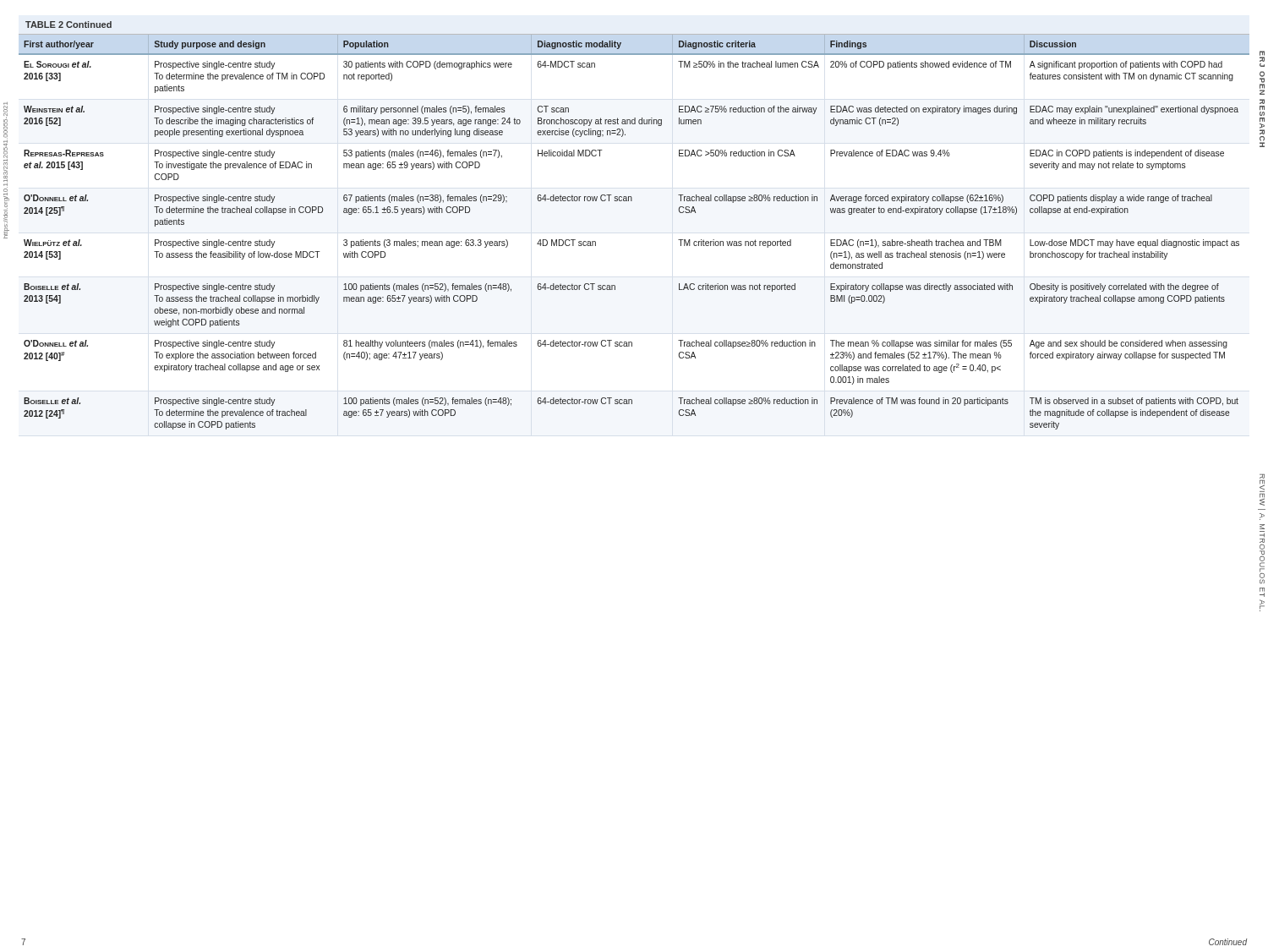Select the table that reads "W IELPÜTZ et al. 2014"

point(634,226)
